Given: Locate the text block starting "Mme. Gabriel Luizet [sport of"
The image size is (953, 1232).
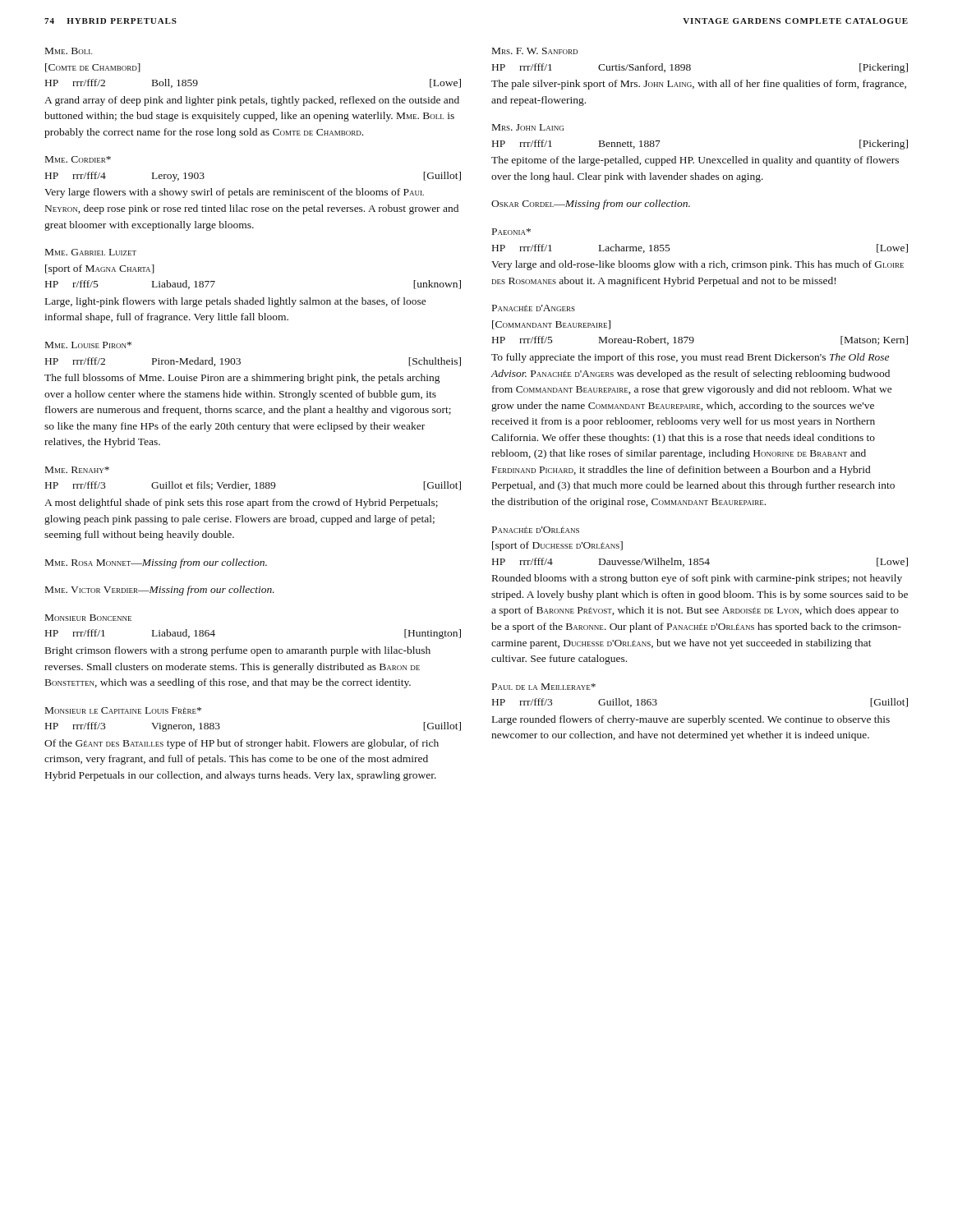Looking at the screenshot, I should [x=91, y=252].
